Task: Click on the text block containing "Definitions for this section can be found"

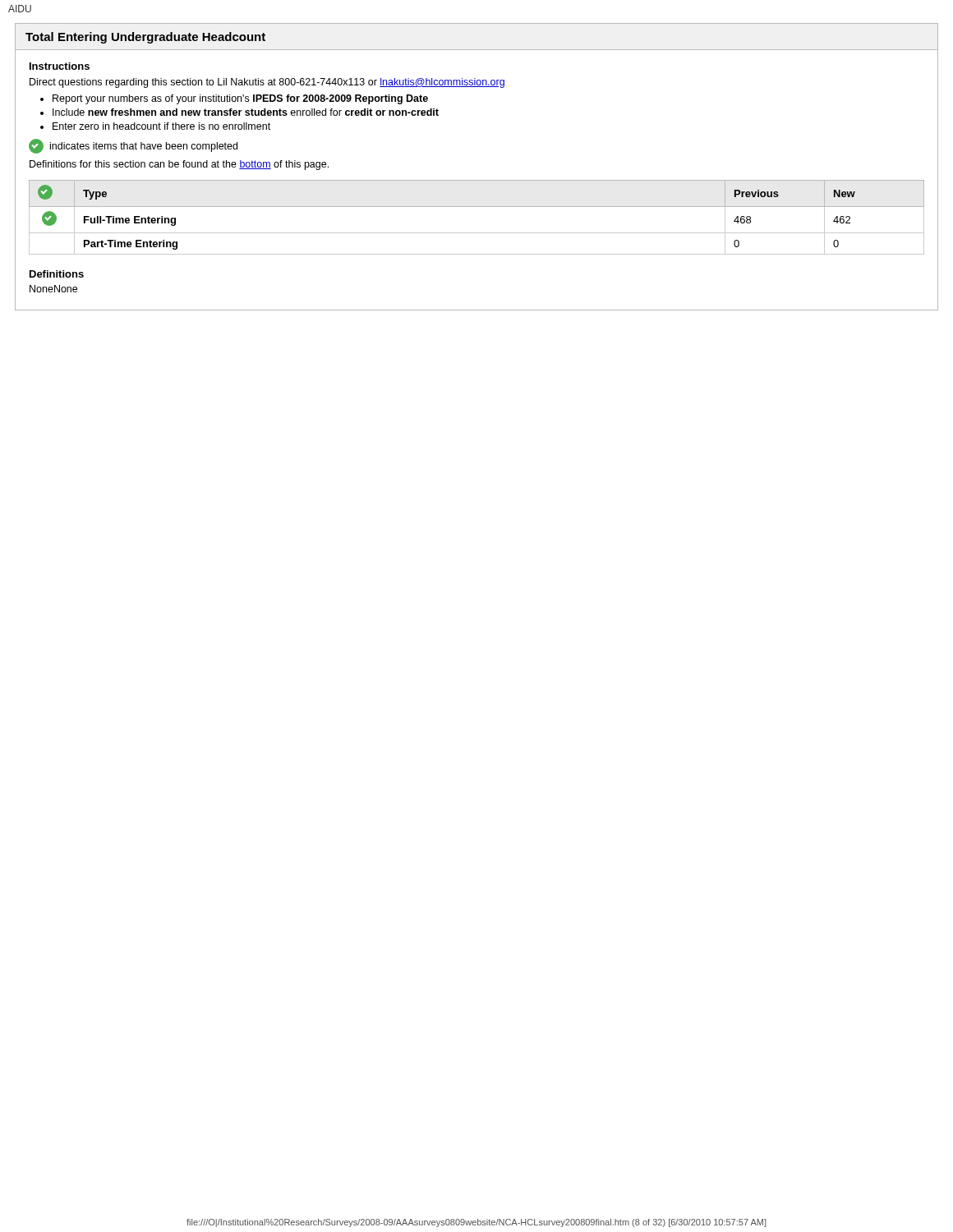Action: coord(179,164)
